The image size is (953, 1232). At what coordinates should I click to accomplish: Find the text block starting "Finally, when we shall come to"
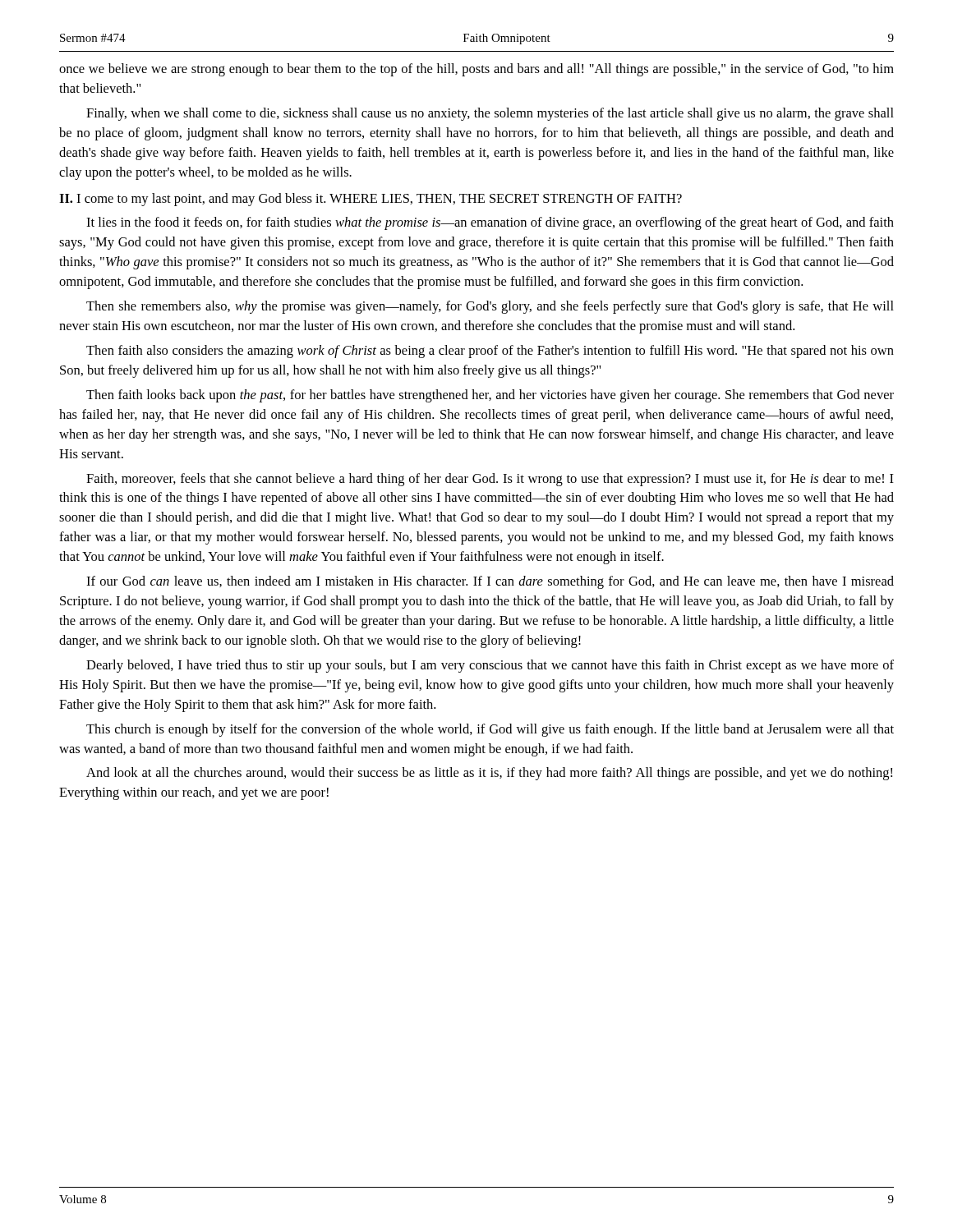(x=476, y=142)
